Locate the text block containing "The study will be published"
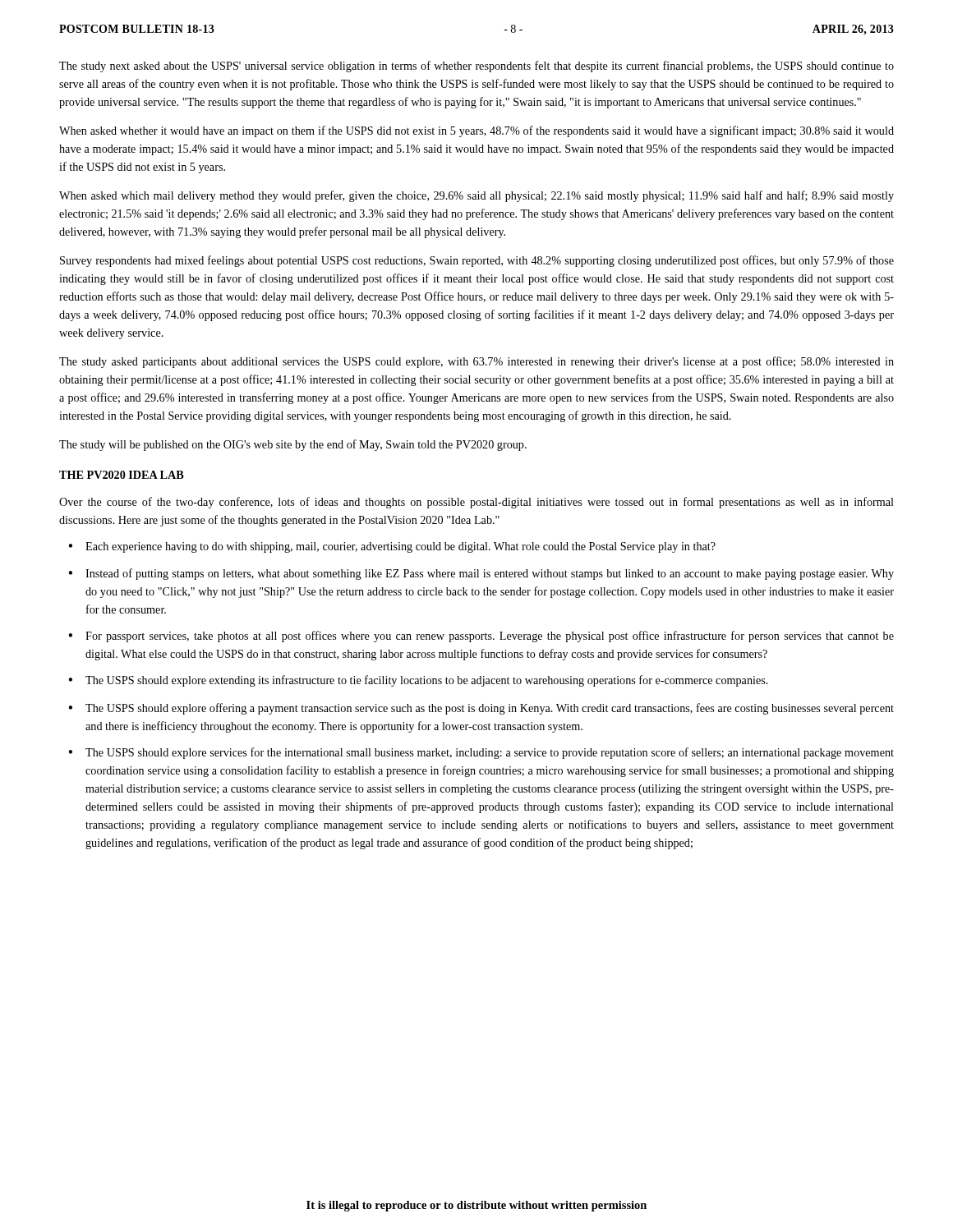The width and height of the screenshot is (953, 1232). click(293, 444)
